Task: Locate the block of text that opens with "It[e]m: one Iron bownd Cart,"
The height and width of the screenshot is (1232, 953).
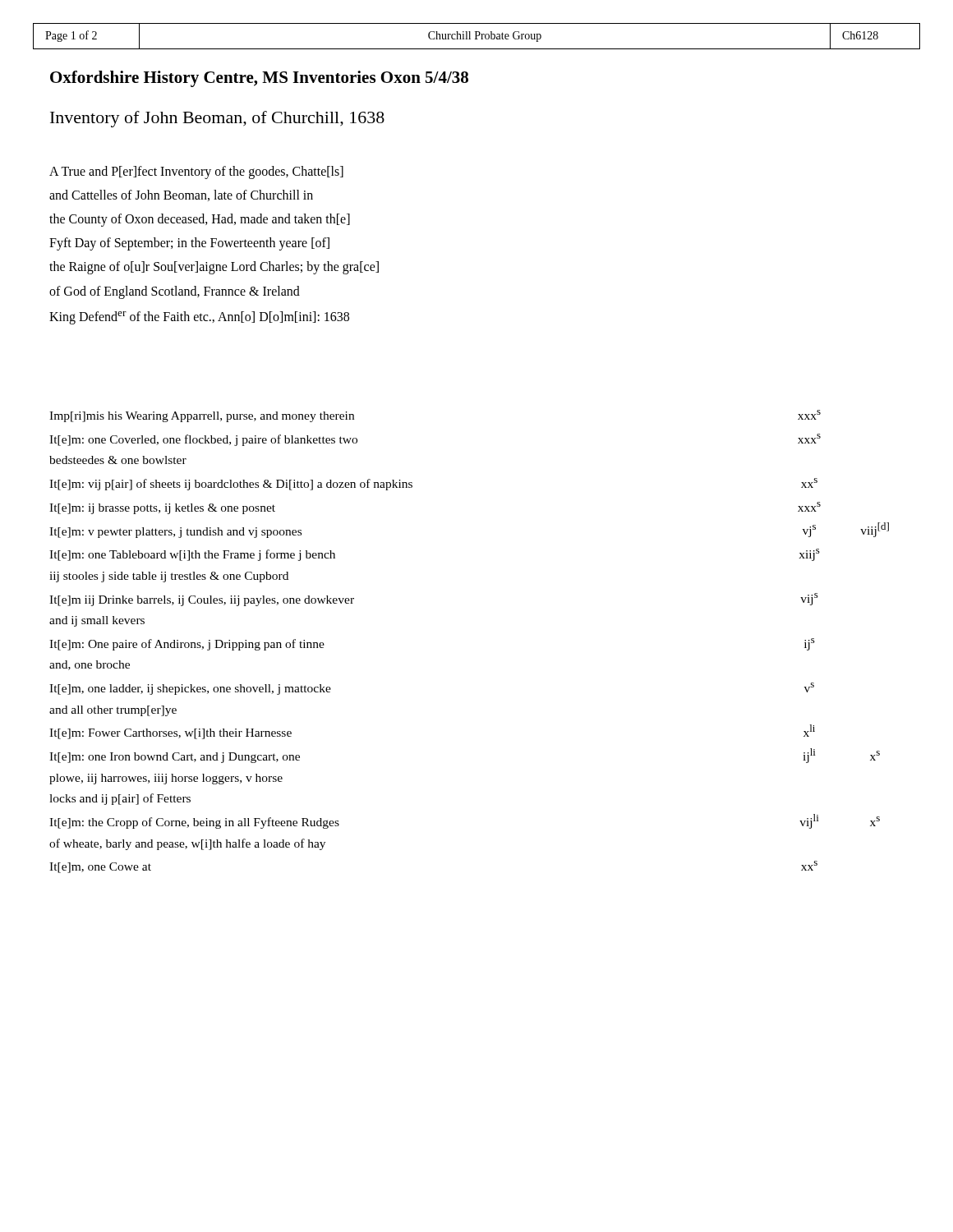Action: [174, 755]
